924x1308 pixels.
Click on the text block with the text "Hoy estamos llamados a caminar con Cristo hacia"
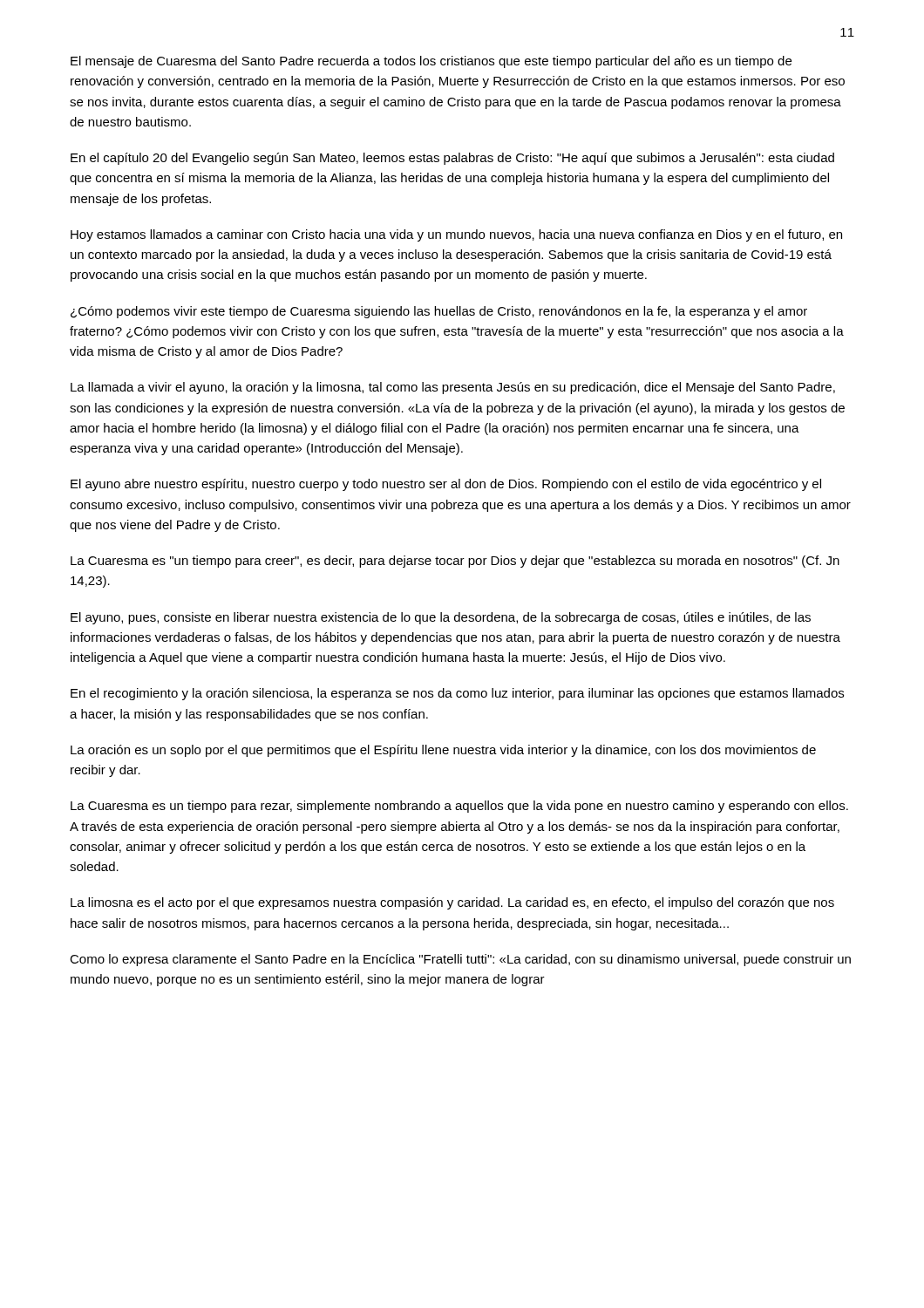(x=456, y=254)
